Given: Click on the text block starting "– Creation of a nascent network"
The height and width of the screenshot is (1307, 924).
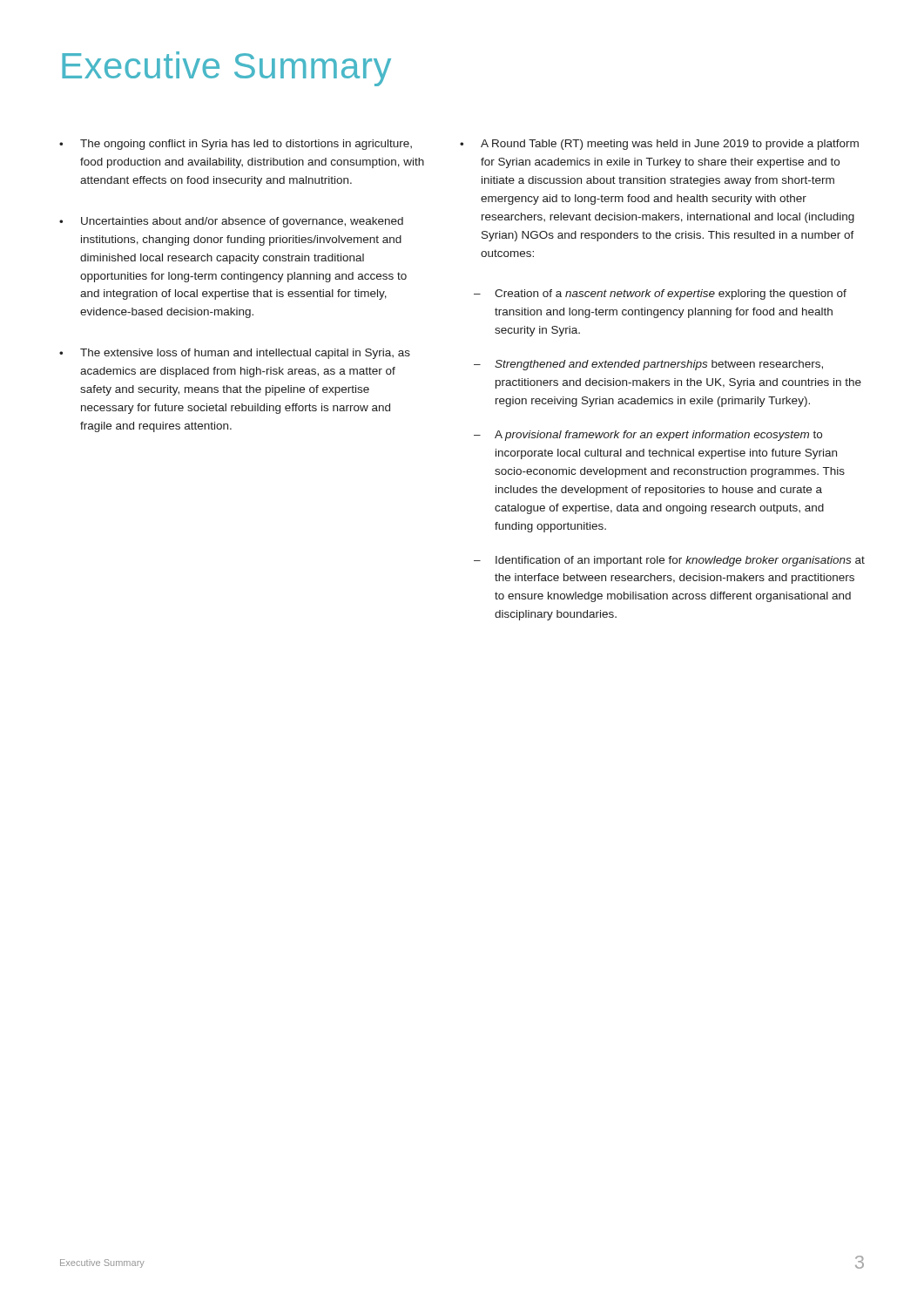Looking at the screenshot, I should pos(669,313).
